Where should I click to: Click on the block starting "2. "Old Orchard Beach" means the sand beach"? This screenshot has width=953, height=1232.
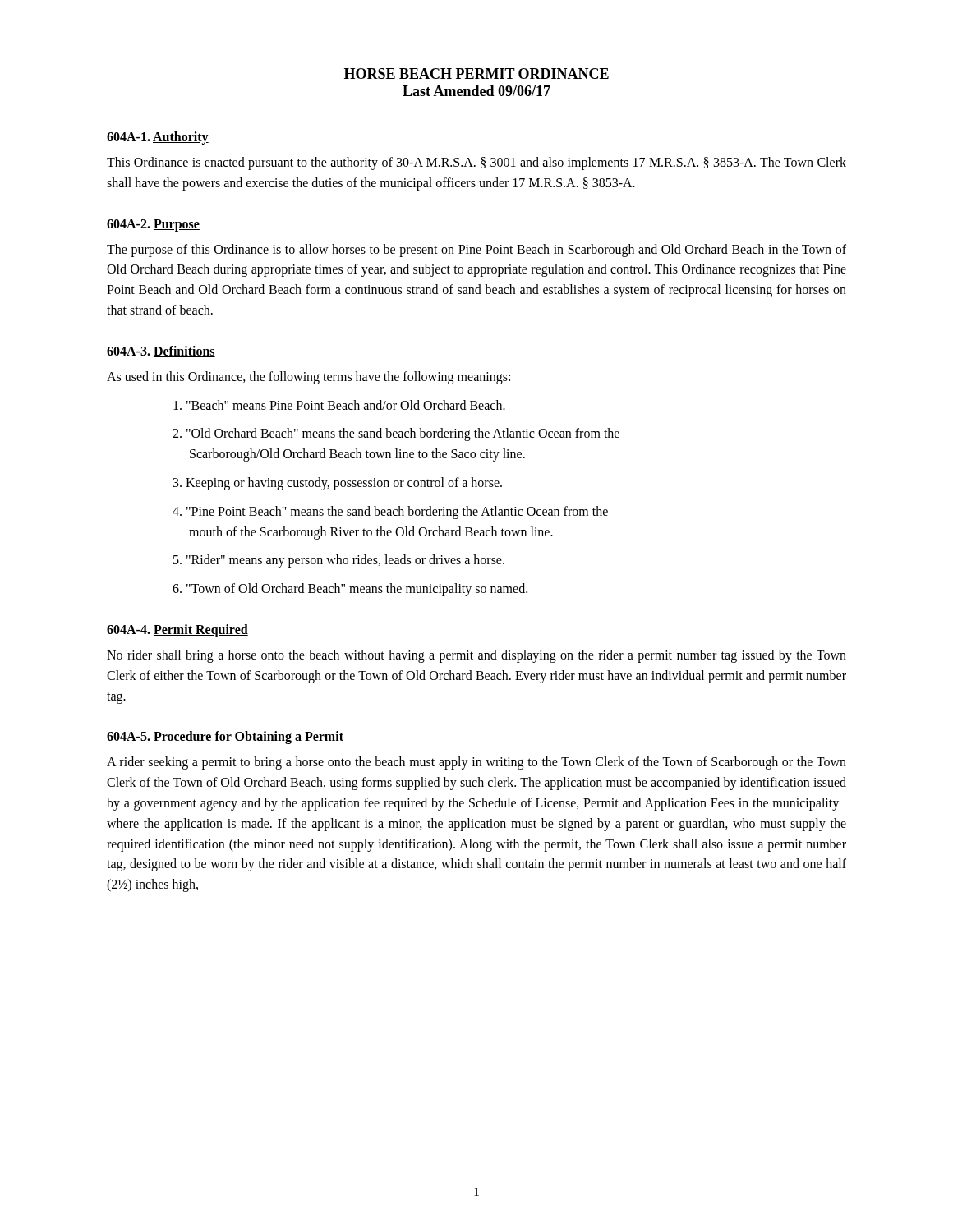pyautogui.click(x=396, y=444)
